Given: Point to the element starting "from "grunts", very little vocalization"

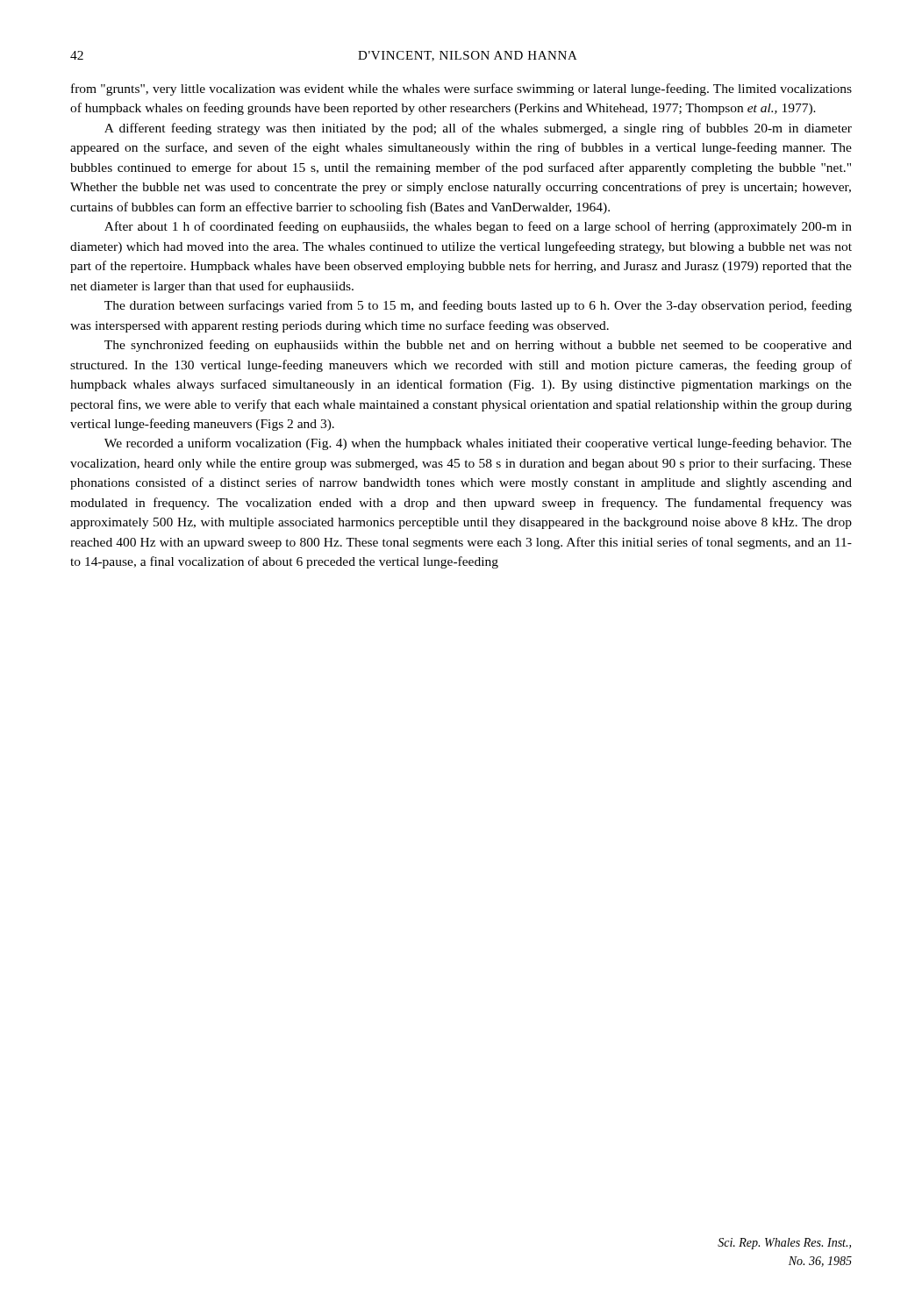Looking at the screenshot, I should point(461,99).
